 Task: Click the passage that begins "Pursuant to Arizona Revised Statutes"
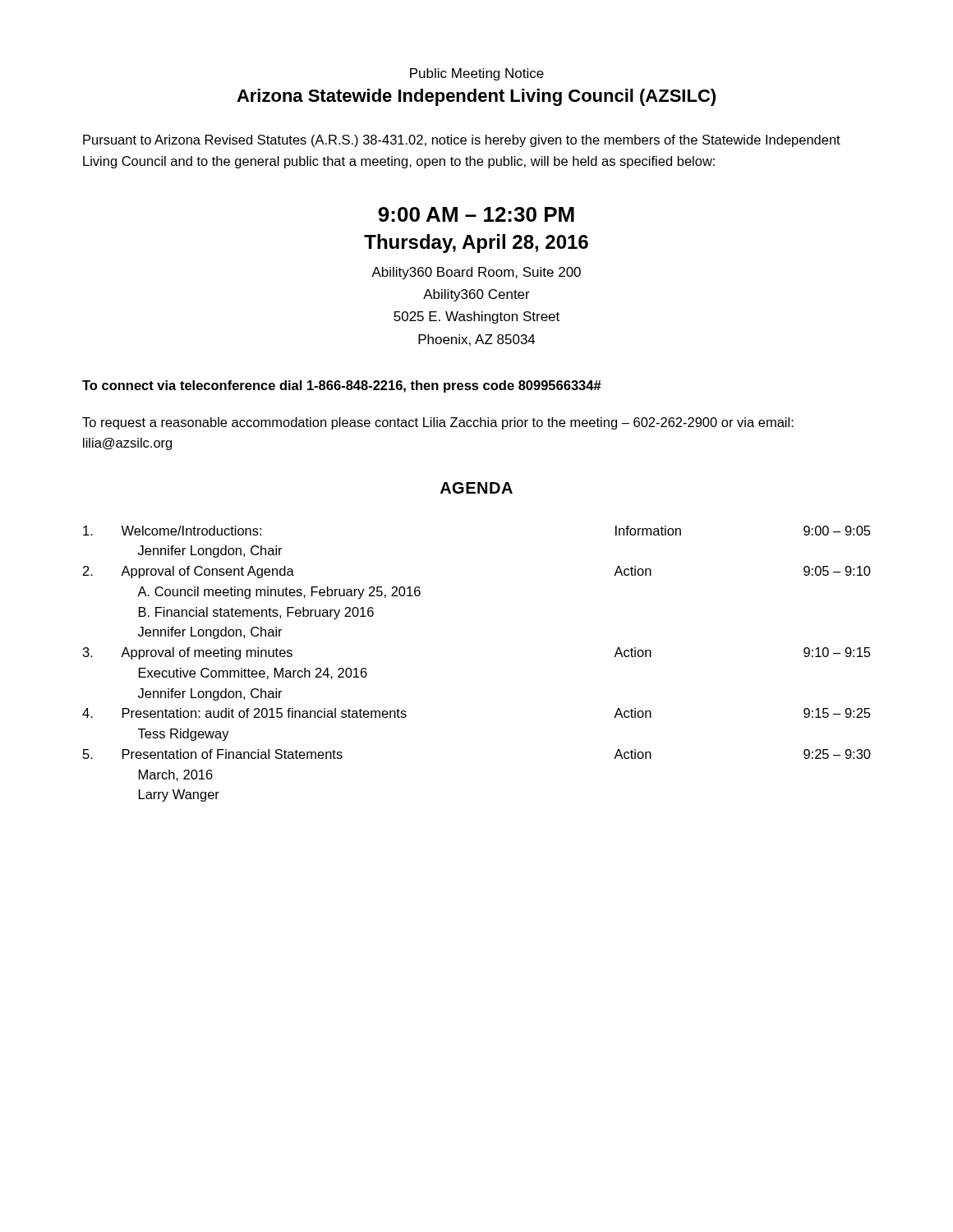click(x=461, y=150)
